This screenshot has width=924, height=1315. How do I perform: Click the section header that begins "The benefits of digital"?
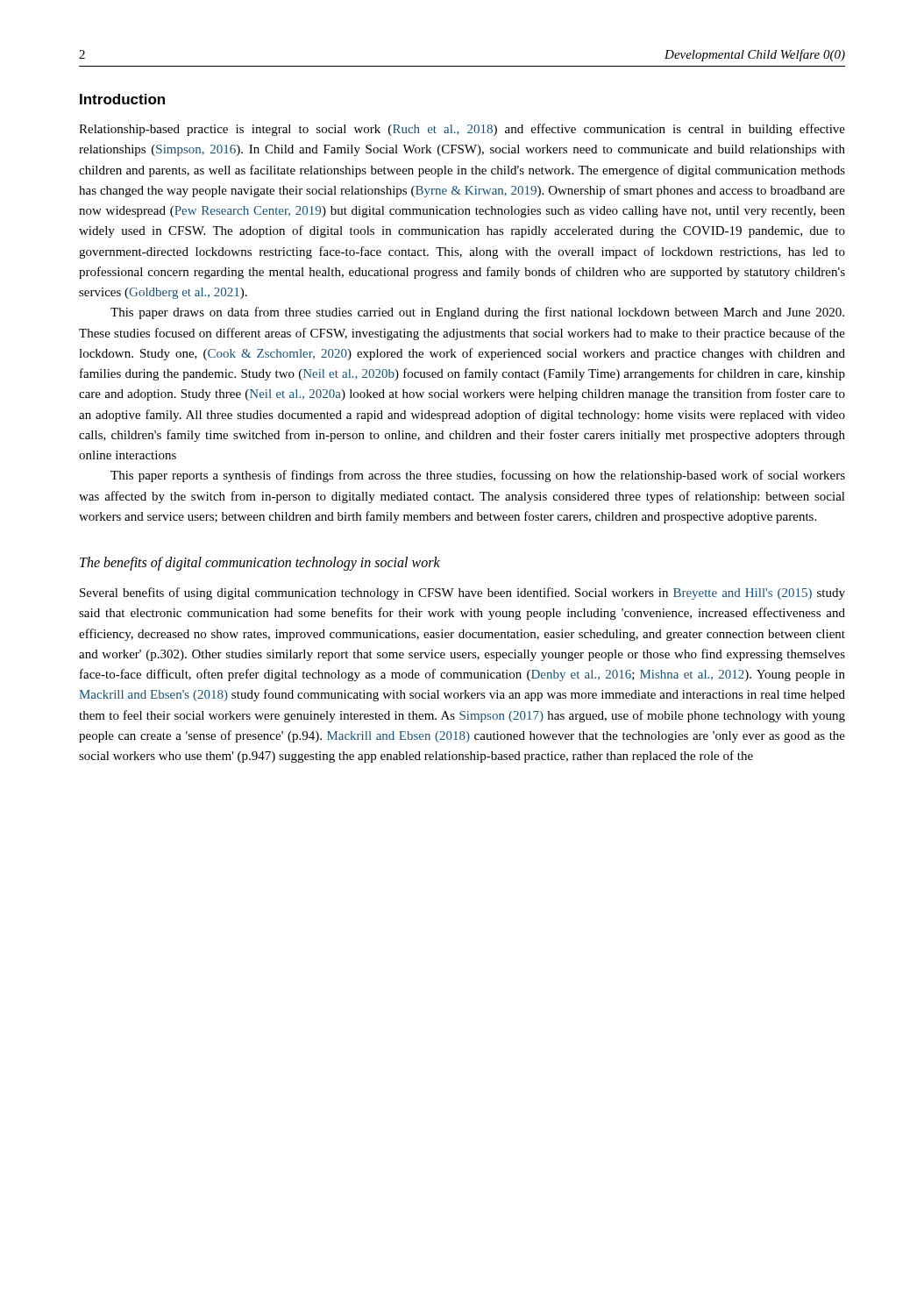point(260,564)
